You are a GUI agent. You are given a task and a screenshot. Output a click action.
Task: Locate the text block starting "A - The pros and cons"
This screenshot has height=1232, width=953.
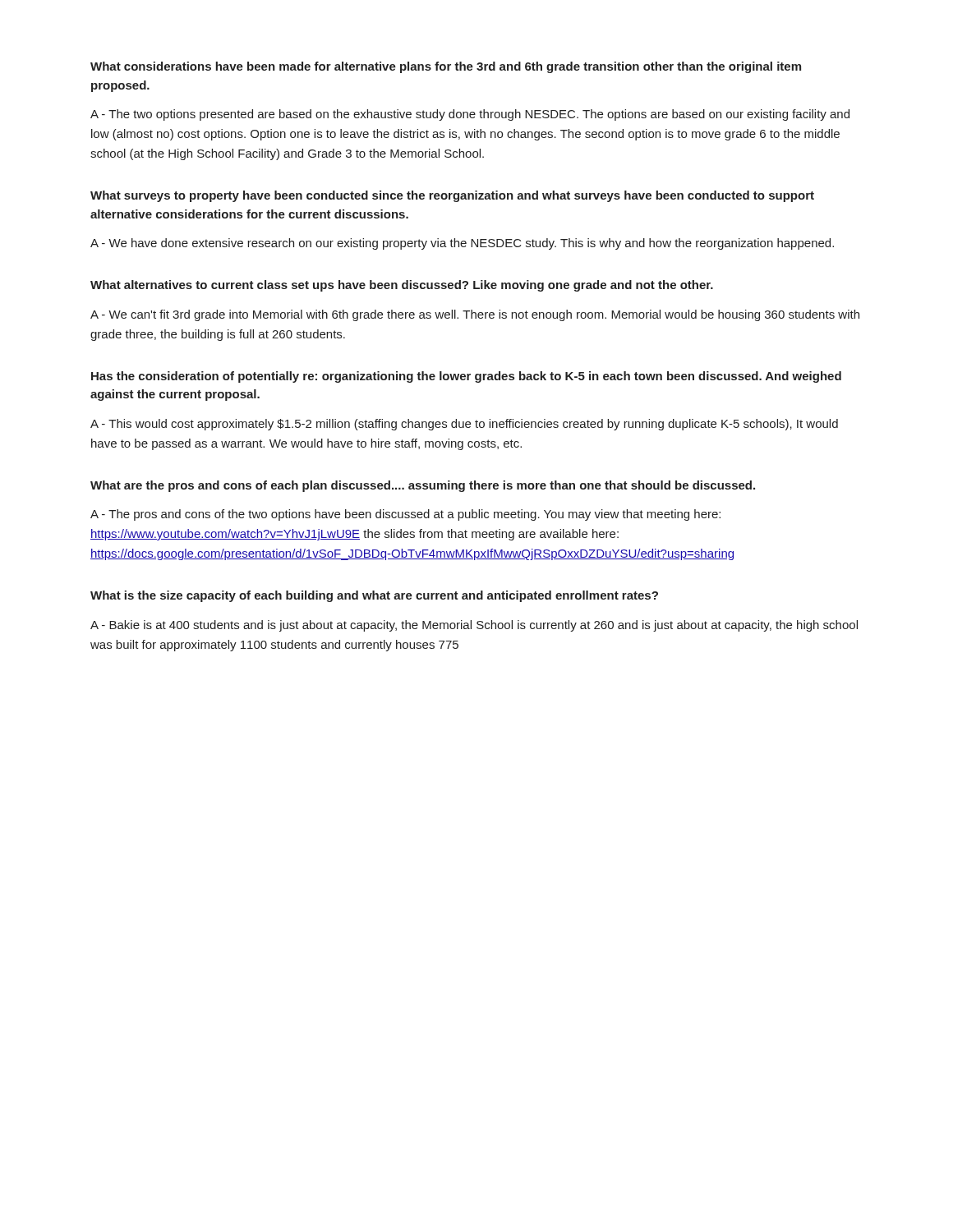point(412,533)
